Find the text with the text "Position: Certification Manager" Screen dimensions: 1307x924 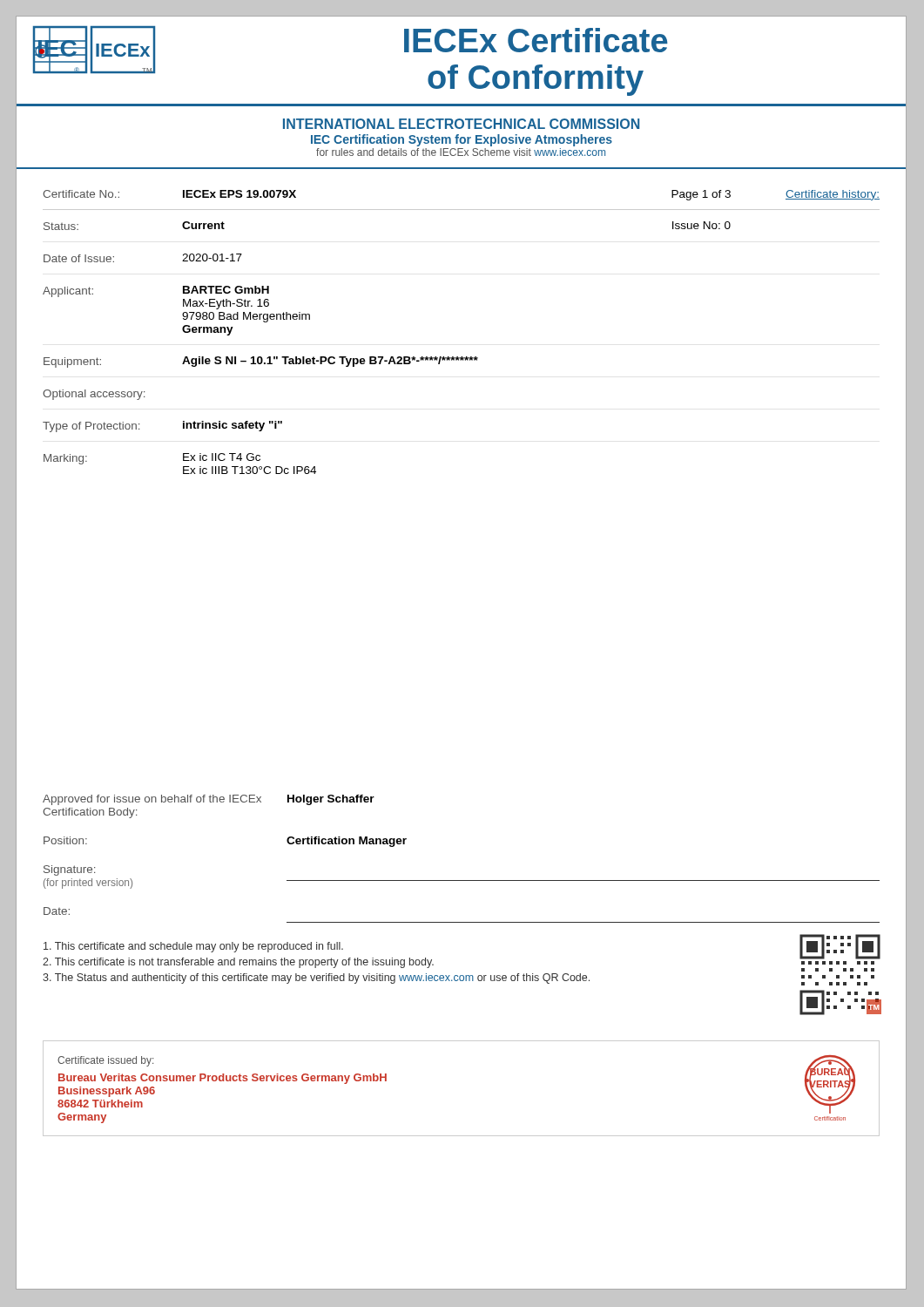pos(67,841)
